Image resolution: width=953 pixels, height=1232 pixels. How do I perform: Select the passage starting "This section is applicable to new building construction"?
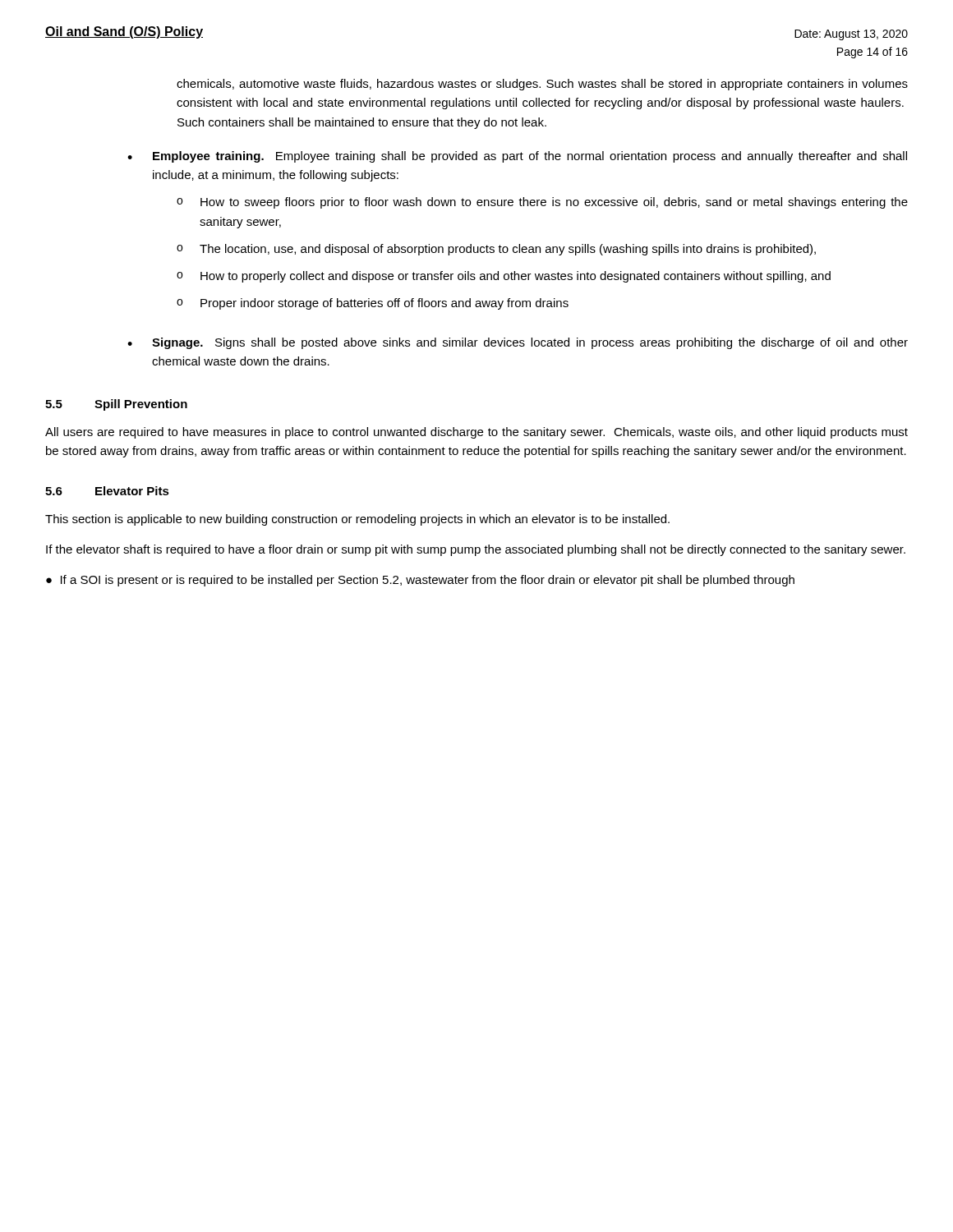358,518
